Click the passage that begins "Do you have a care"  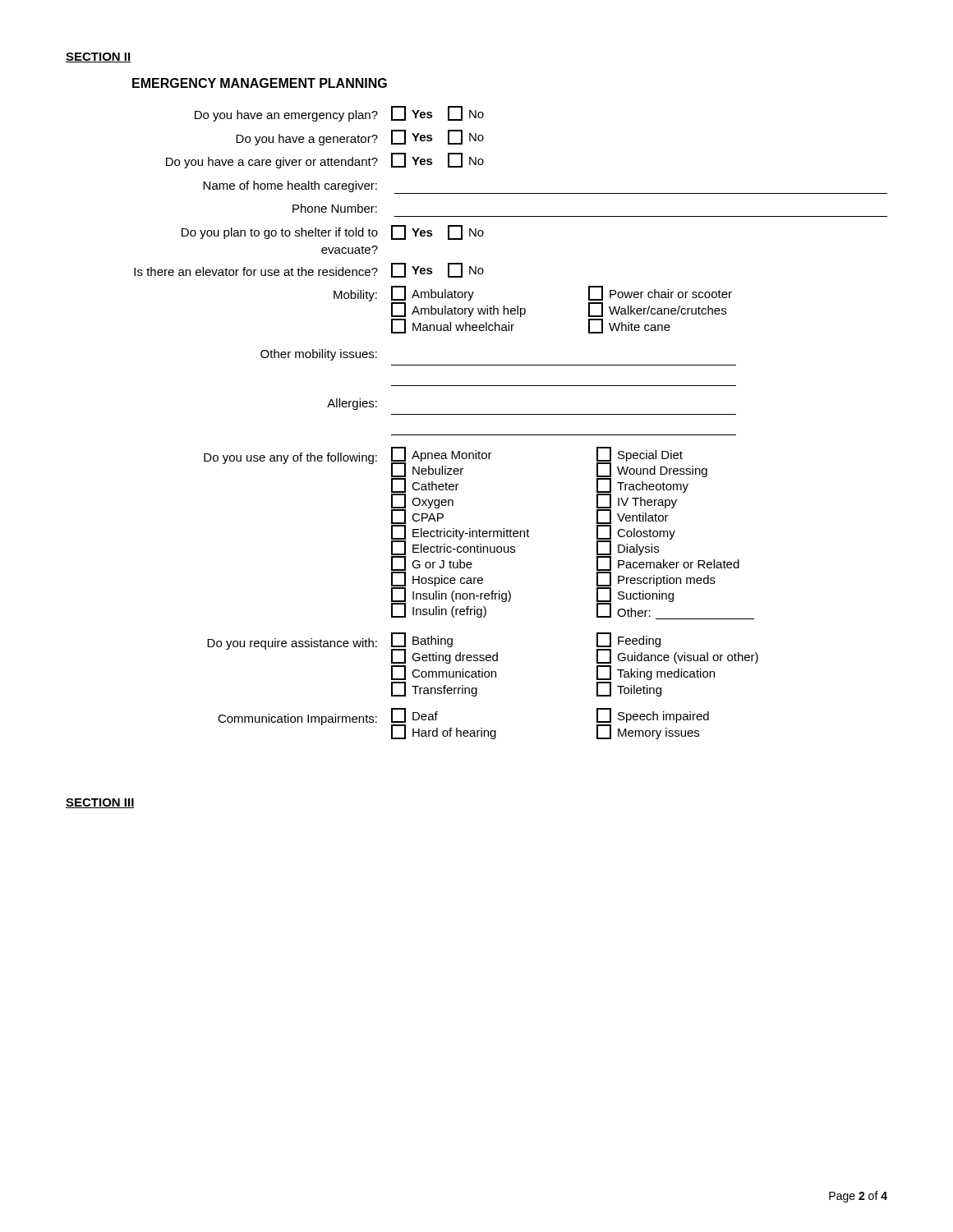[476, 162]
